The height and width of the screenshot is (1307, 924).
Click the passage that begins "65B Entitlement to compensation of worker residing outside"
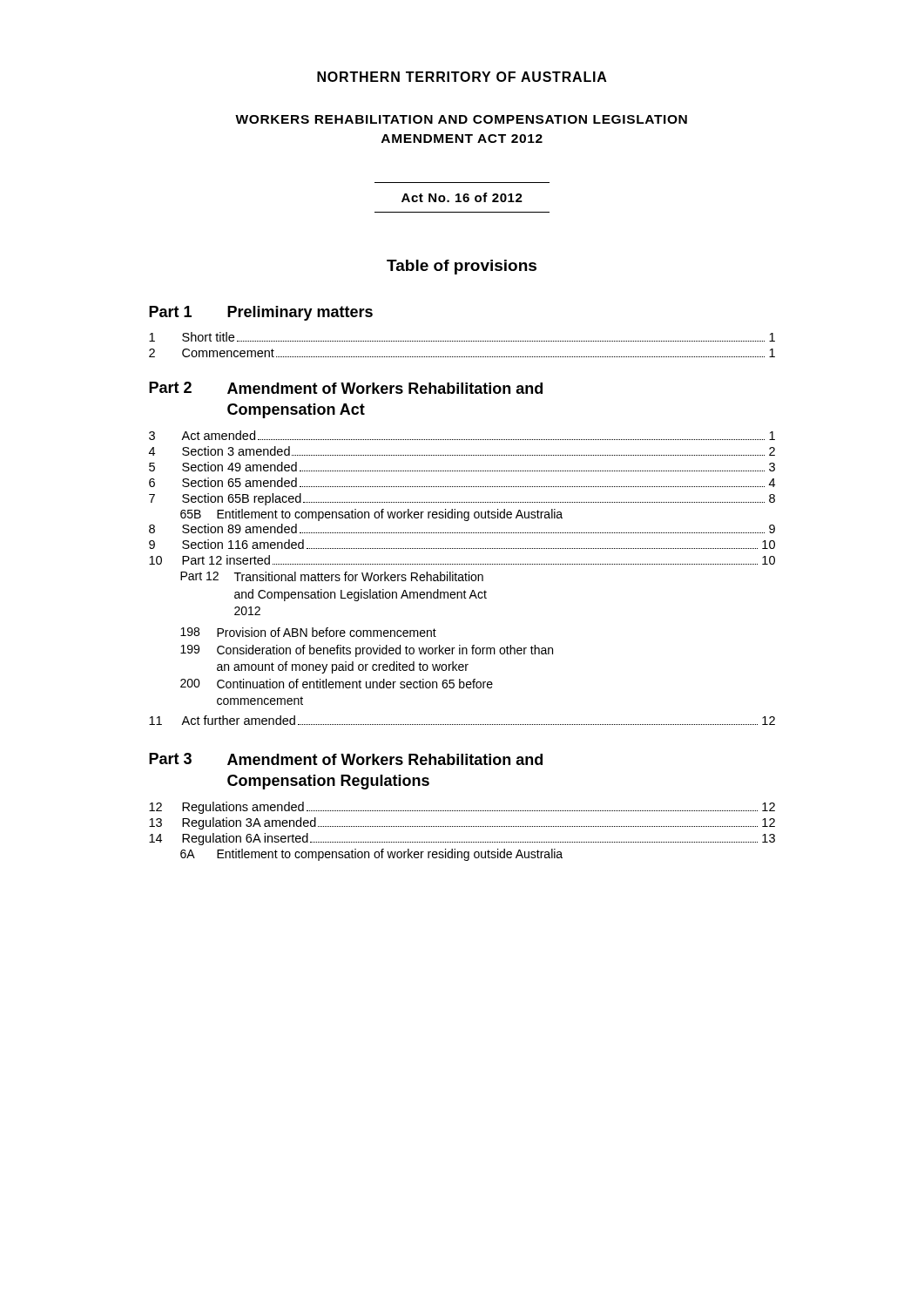478,514
